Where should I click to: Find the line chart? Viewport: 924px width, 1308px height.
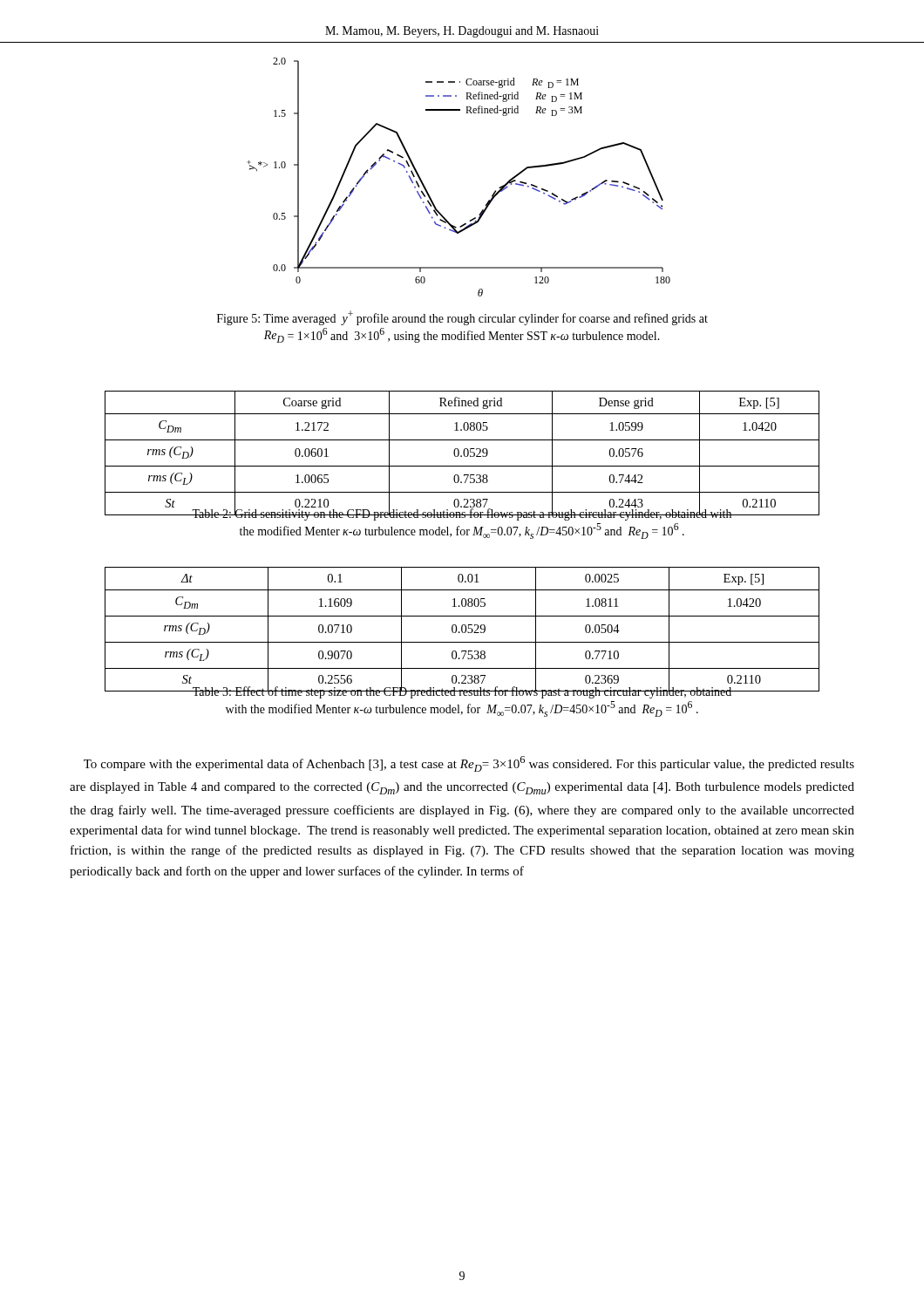[462, 174]
